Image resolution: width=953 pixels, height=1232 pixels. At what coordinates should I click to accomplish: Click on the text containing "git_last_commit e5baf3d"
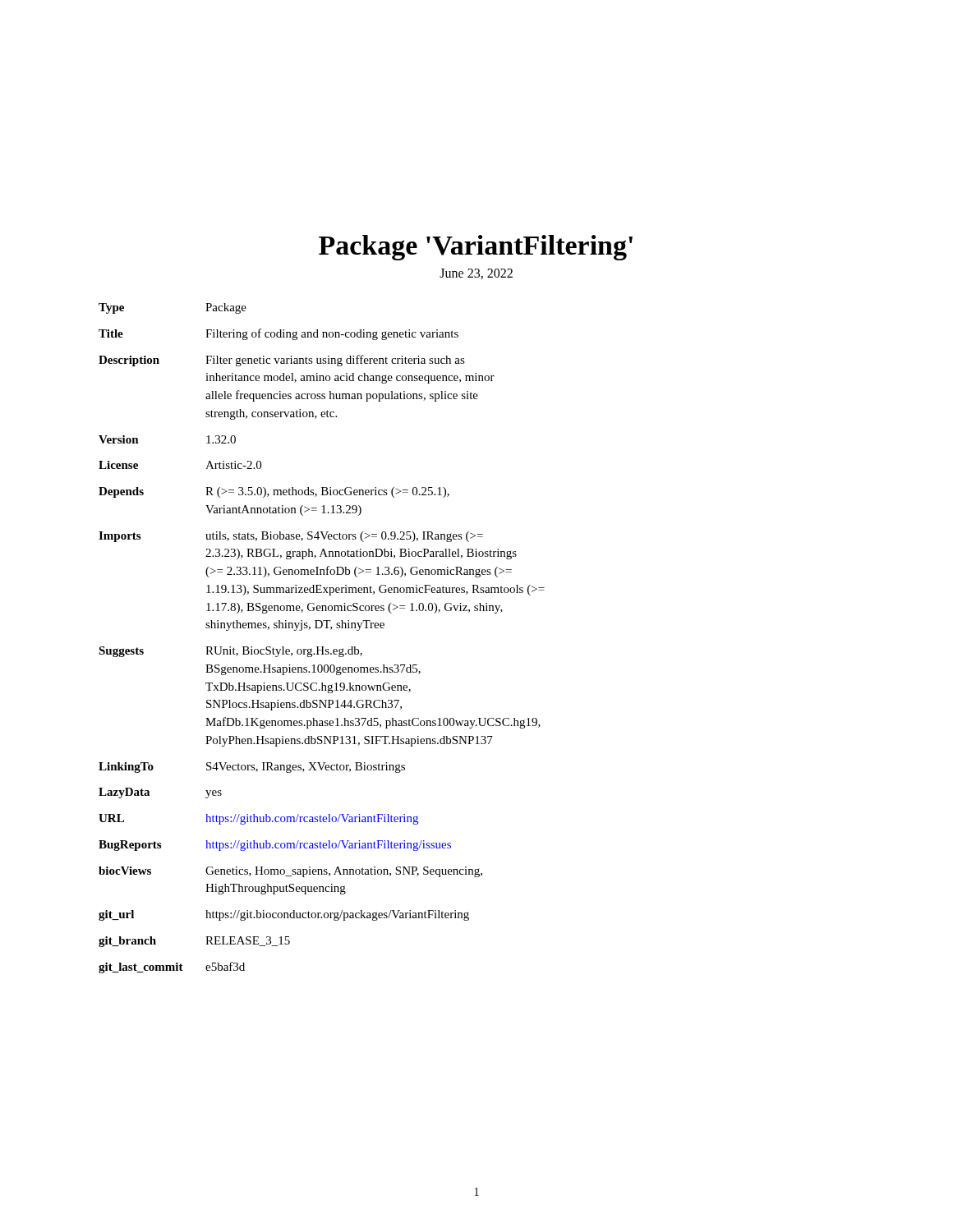click(x=172, y=968)
